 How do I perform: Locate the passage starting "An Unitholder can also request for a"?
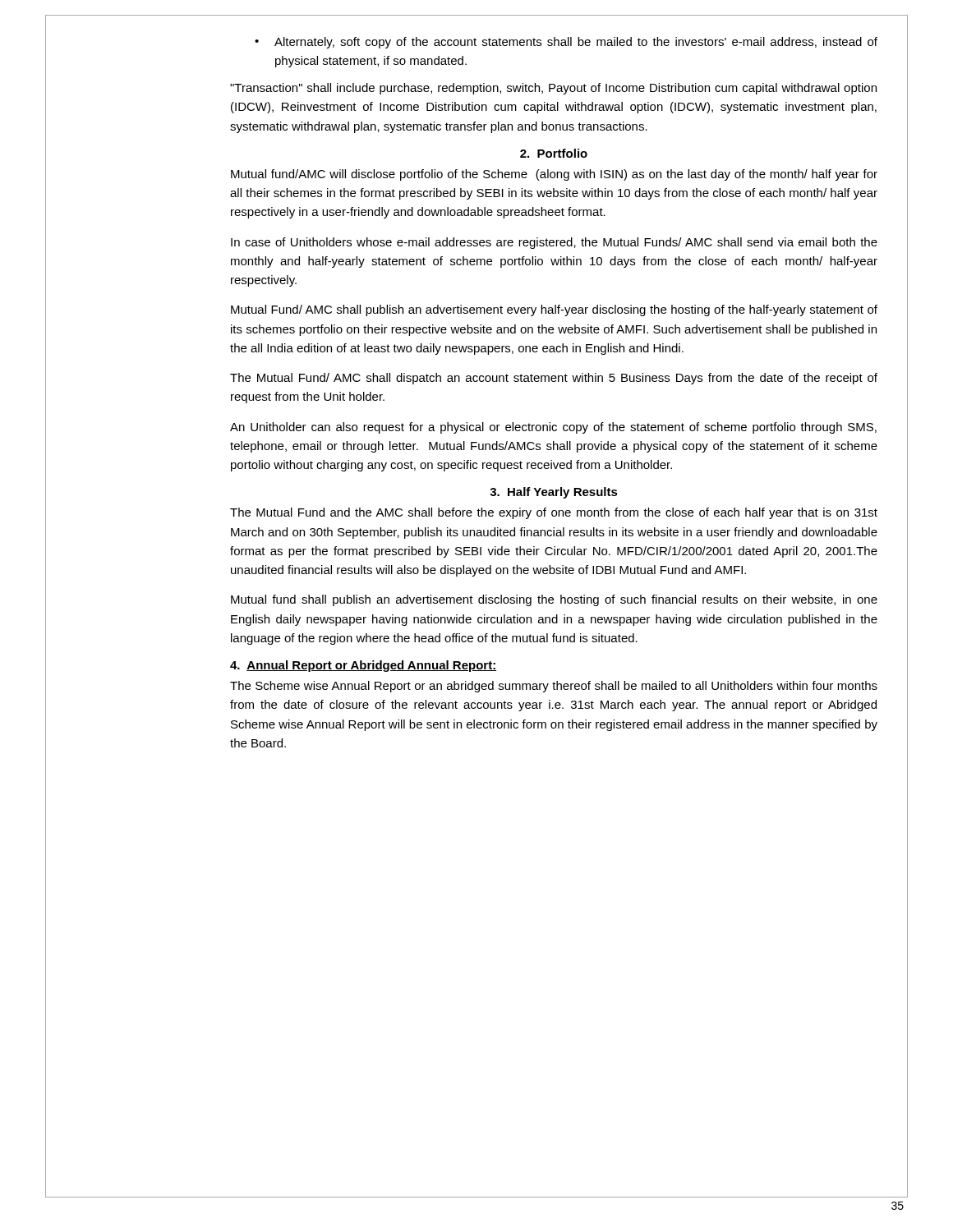(554, 445)
